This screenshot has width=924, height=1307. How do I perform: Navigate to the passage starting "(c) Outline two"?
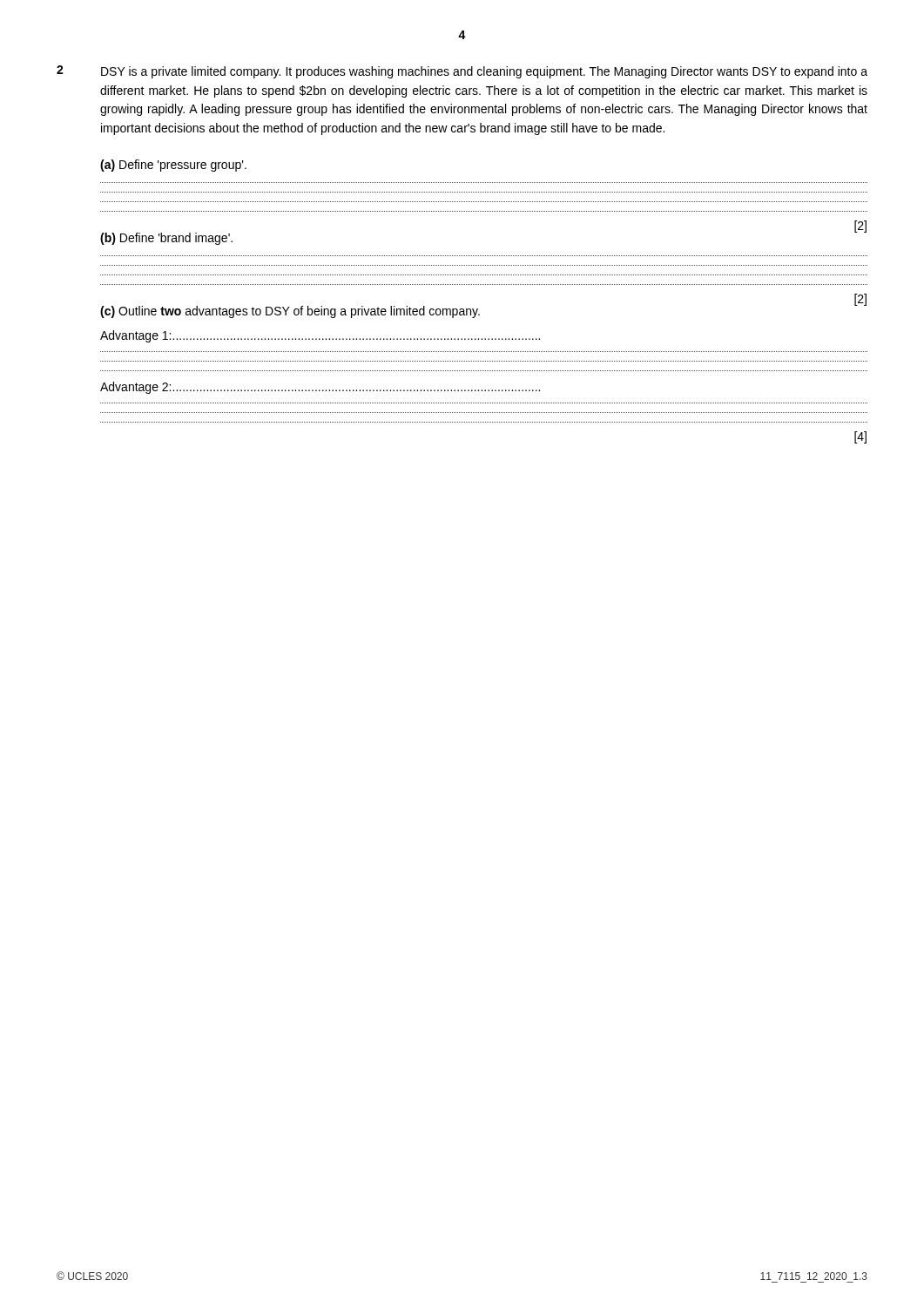484,363
